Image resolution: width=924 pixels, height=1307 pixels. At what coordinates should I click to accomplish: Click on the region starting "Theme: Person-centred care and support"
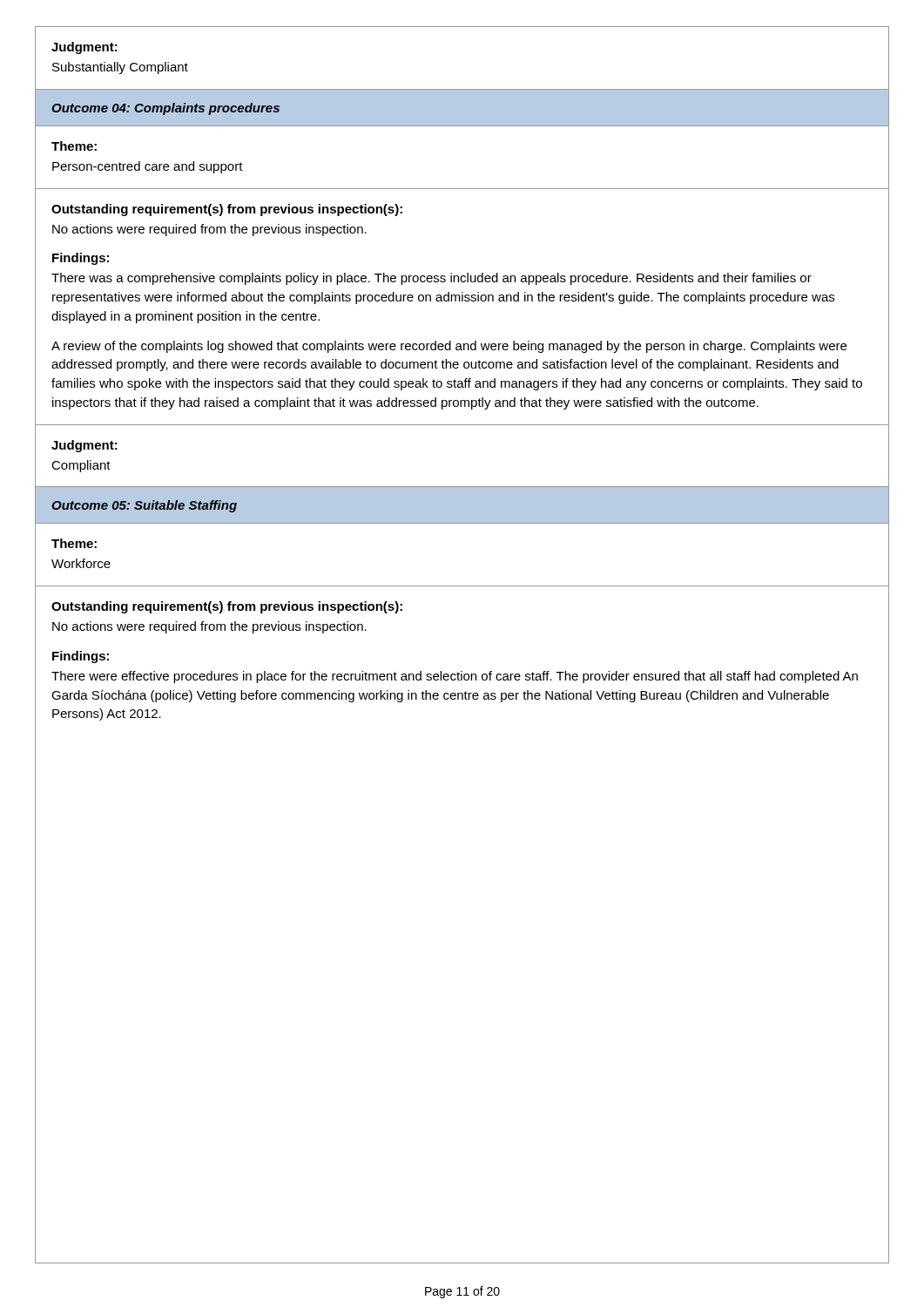coord(74,146)
